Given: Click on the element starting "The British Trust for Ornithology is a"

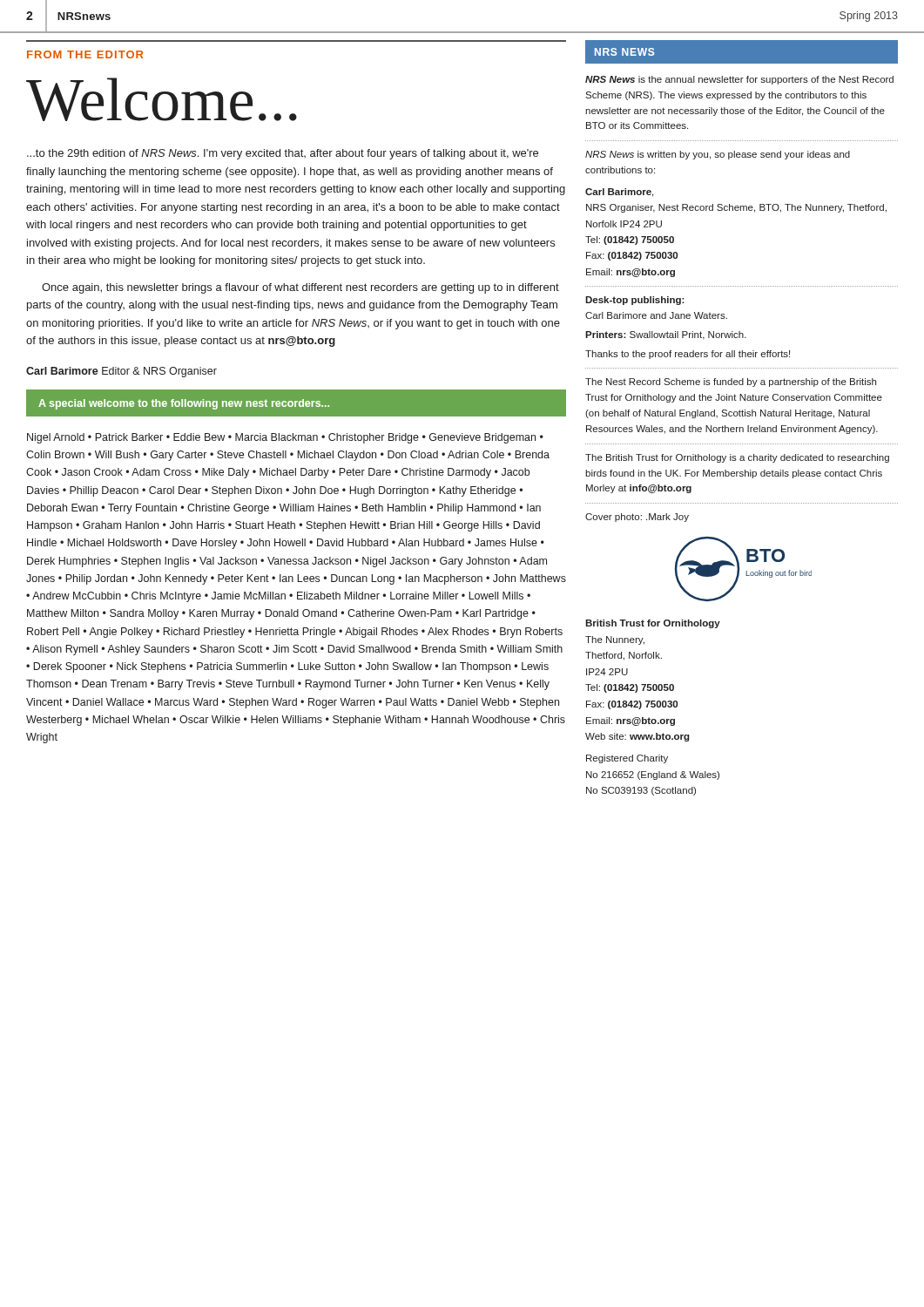Looking at the screenshot, I should click(742, 474).
